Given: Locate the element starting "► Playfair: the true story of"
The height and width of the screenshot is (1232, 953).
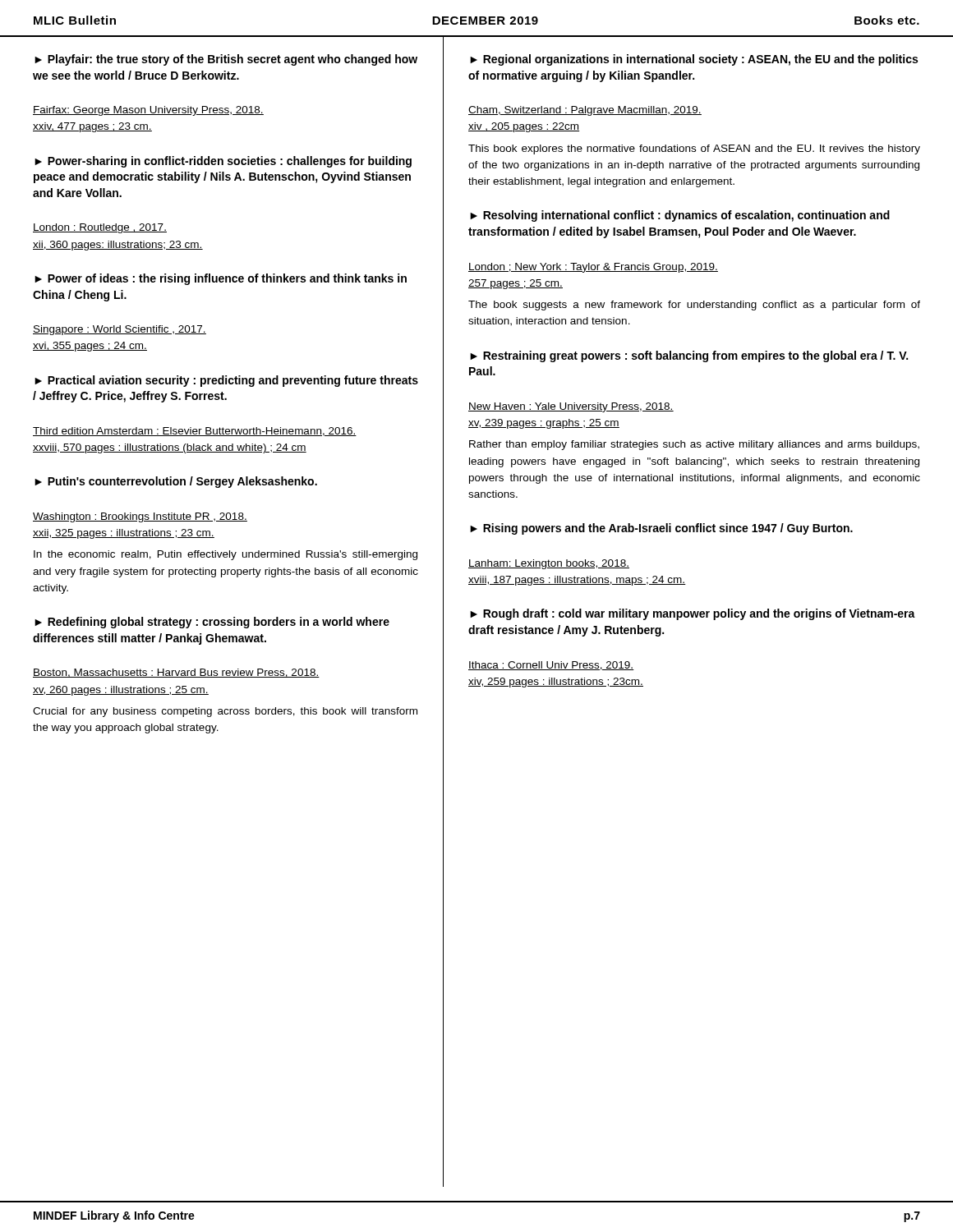Looking at the screenshot, I should 226,68.
